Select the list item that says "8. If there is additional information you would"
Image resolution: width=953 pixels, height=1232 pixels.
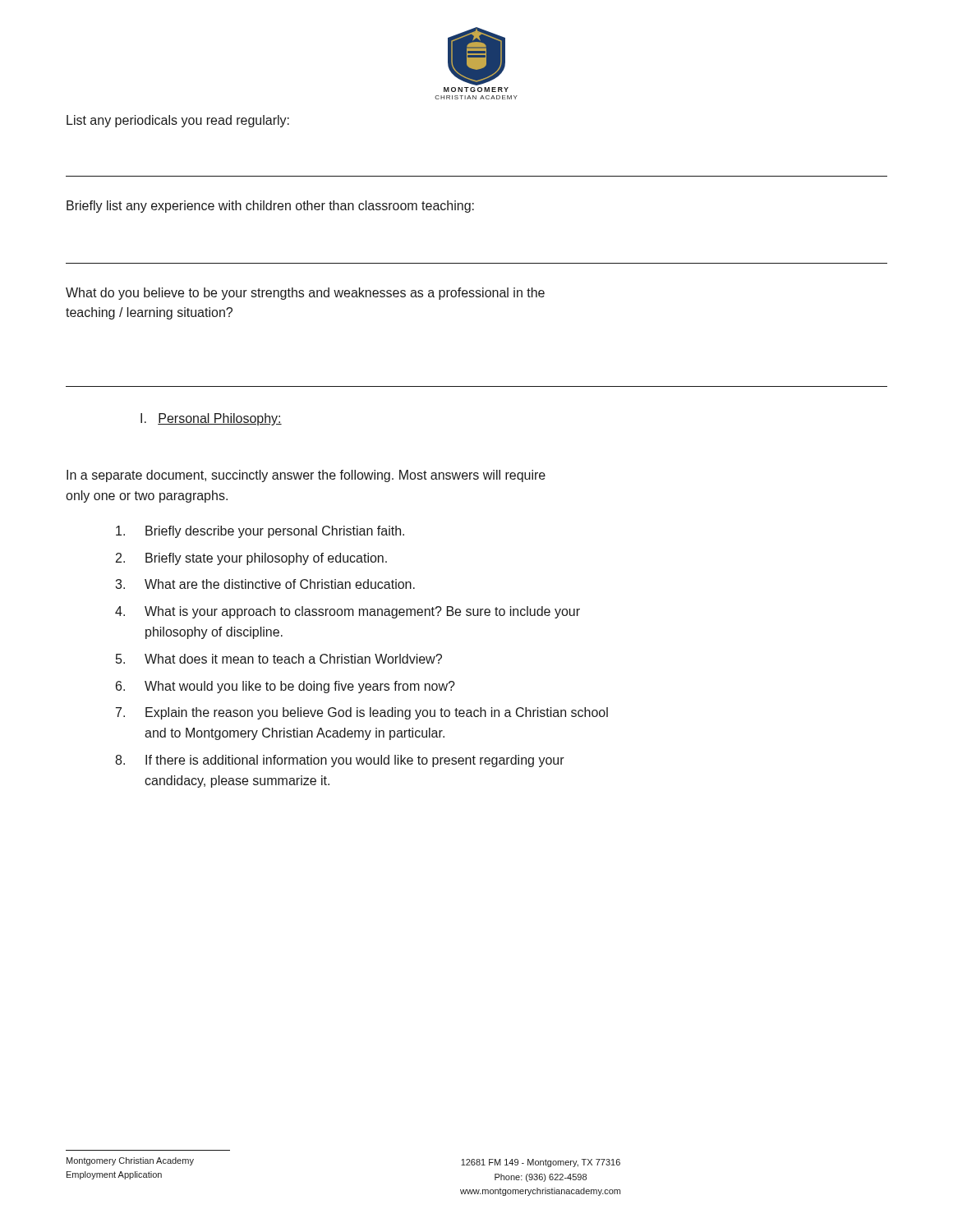[x=476, y=771]
